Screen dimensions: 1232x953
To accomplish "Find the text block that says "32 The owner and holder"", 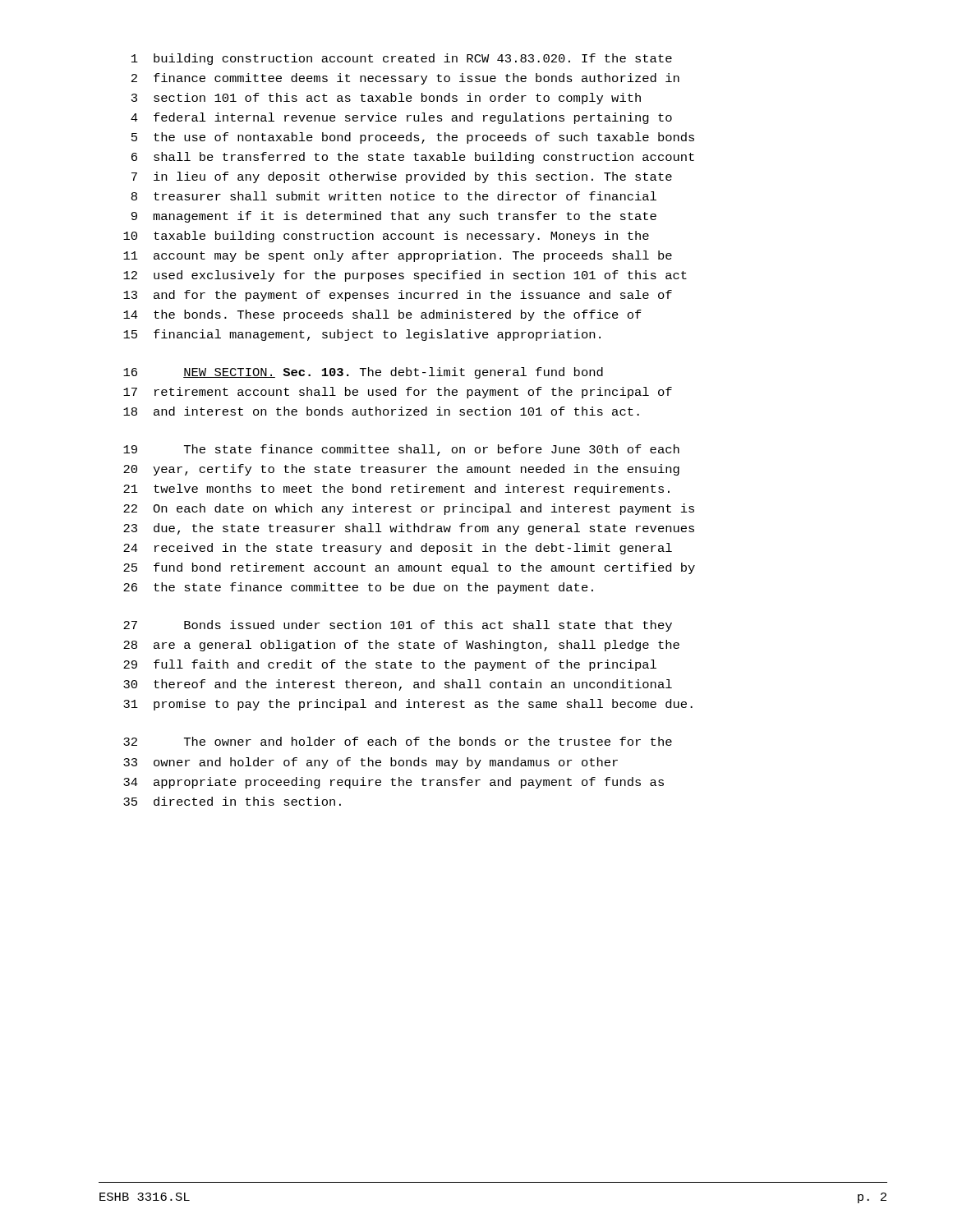I will (x=493, y=772).
